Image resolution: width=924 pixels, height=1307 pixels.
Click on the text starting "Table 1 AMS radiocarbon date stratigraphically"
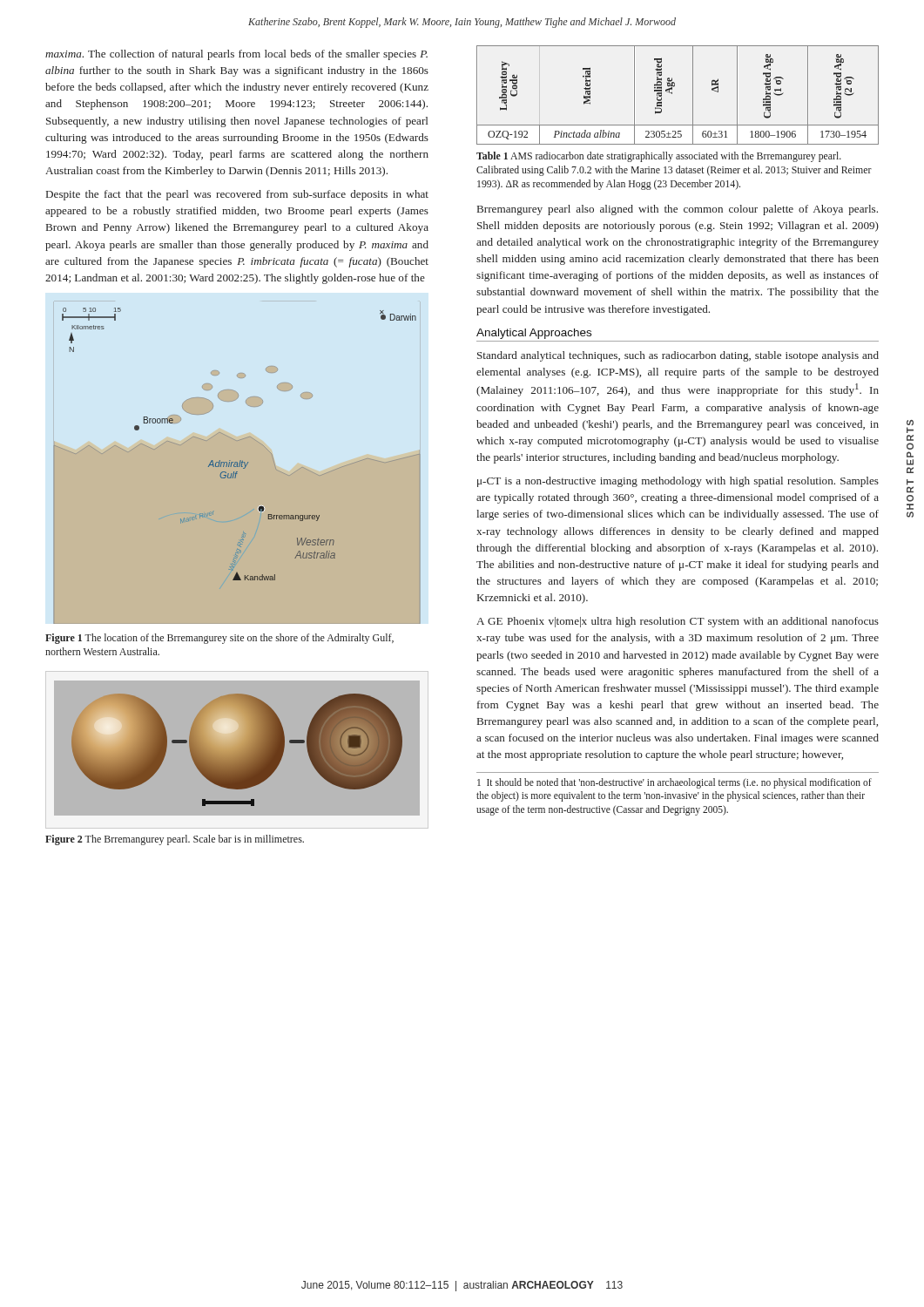[674, 170]
